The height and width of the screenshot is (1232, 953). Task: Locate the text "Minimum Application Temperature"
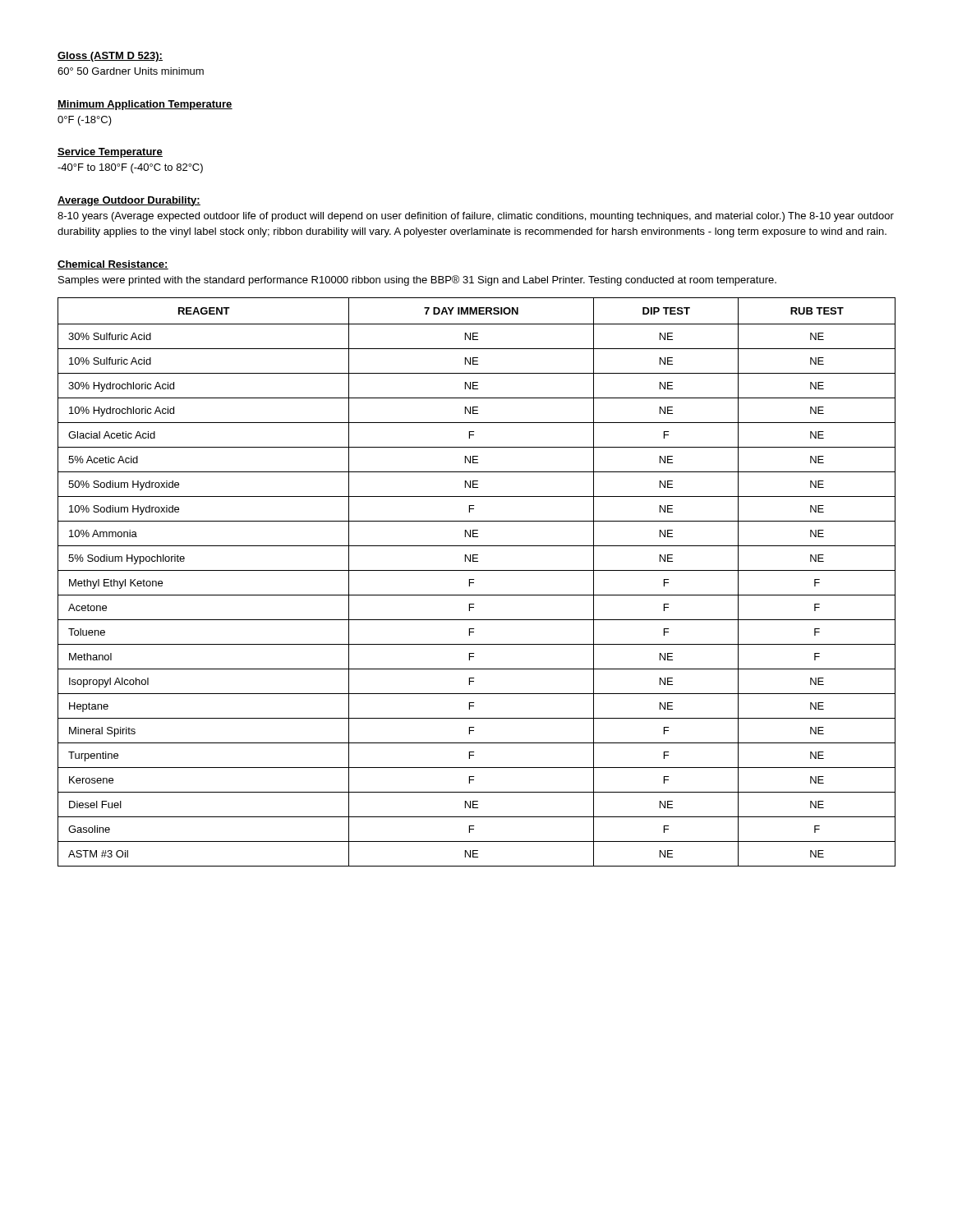pyautogui.click(x=145, y=103)
